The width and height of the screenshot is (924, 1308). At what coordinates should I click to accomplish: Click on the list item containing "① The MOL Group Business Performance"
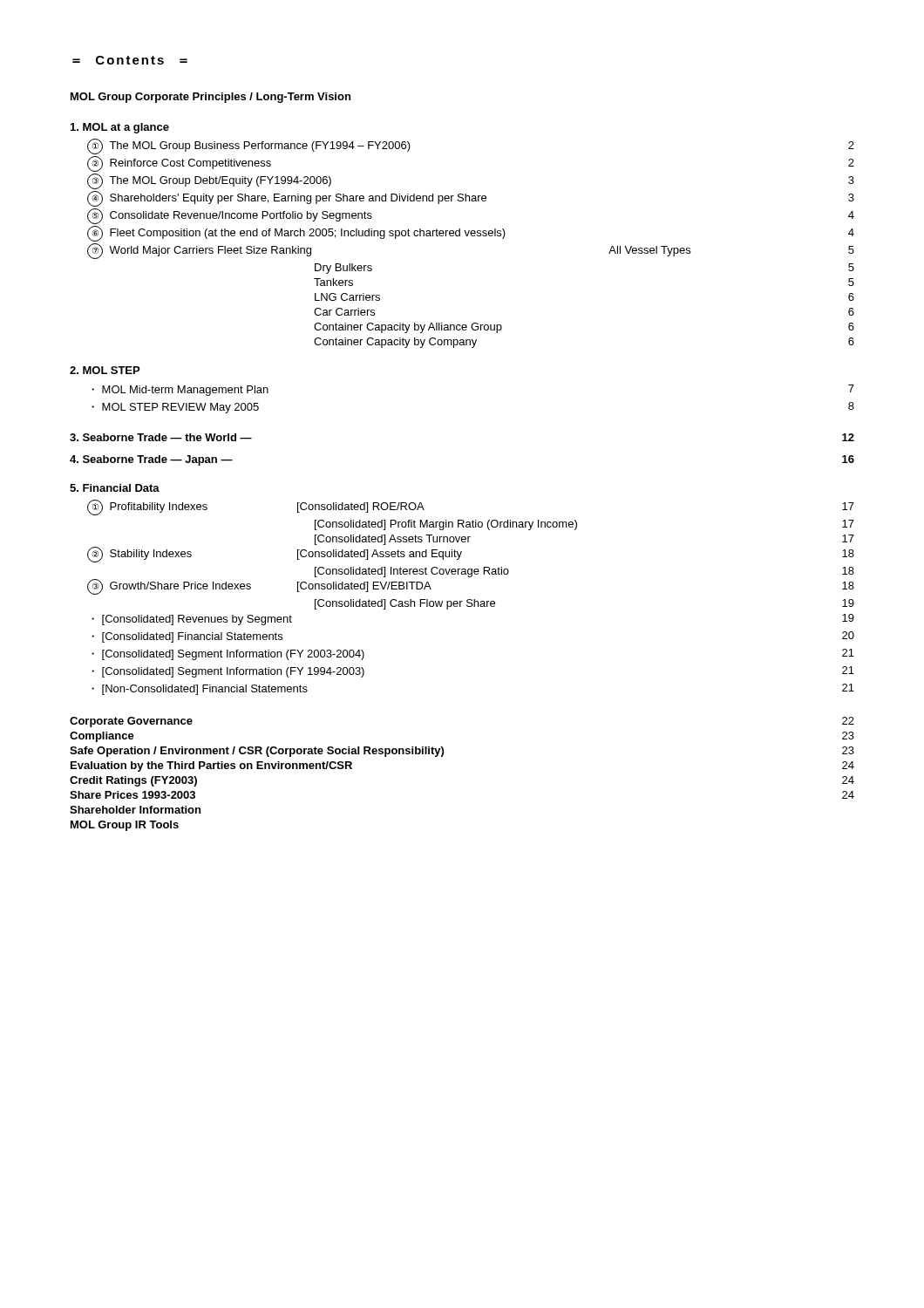click(x=247, y=146)
